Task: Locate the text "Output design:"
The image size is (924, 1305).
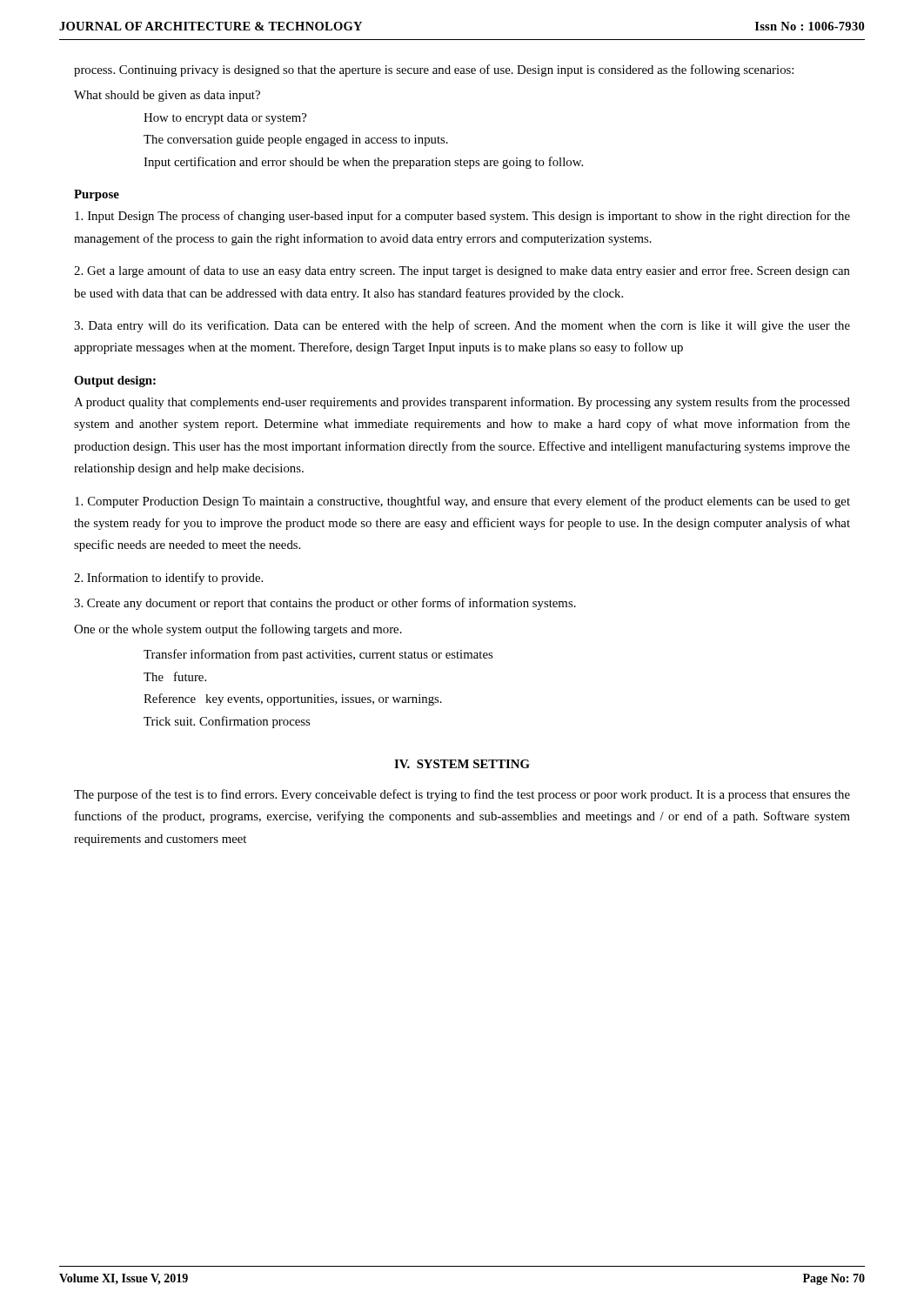Action: pos(115,380)
